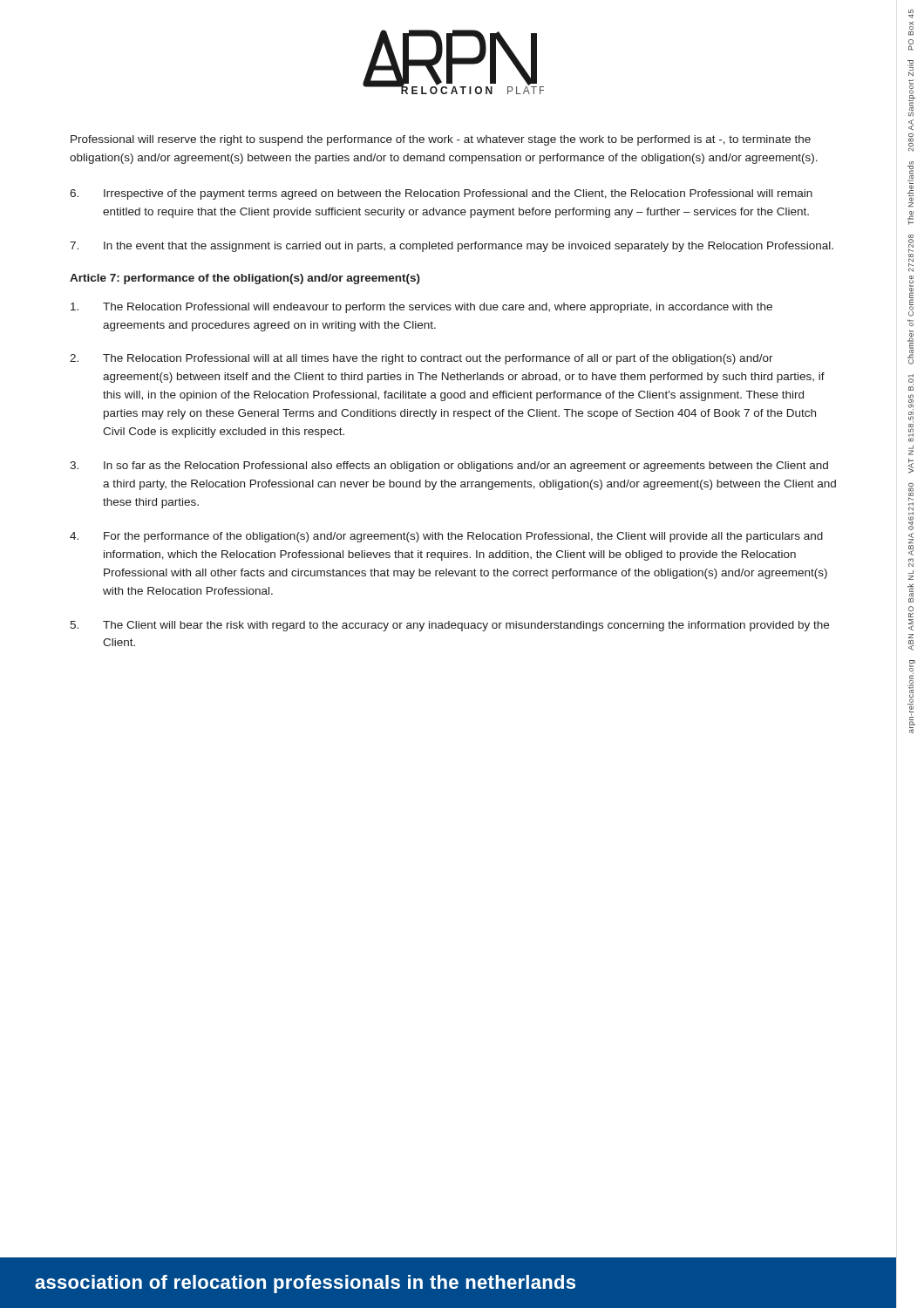Screen dimensions: 1308x924
Task: Click on the list item that says "4. For the performance"
Action: [x=453, y=564]
